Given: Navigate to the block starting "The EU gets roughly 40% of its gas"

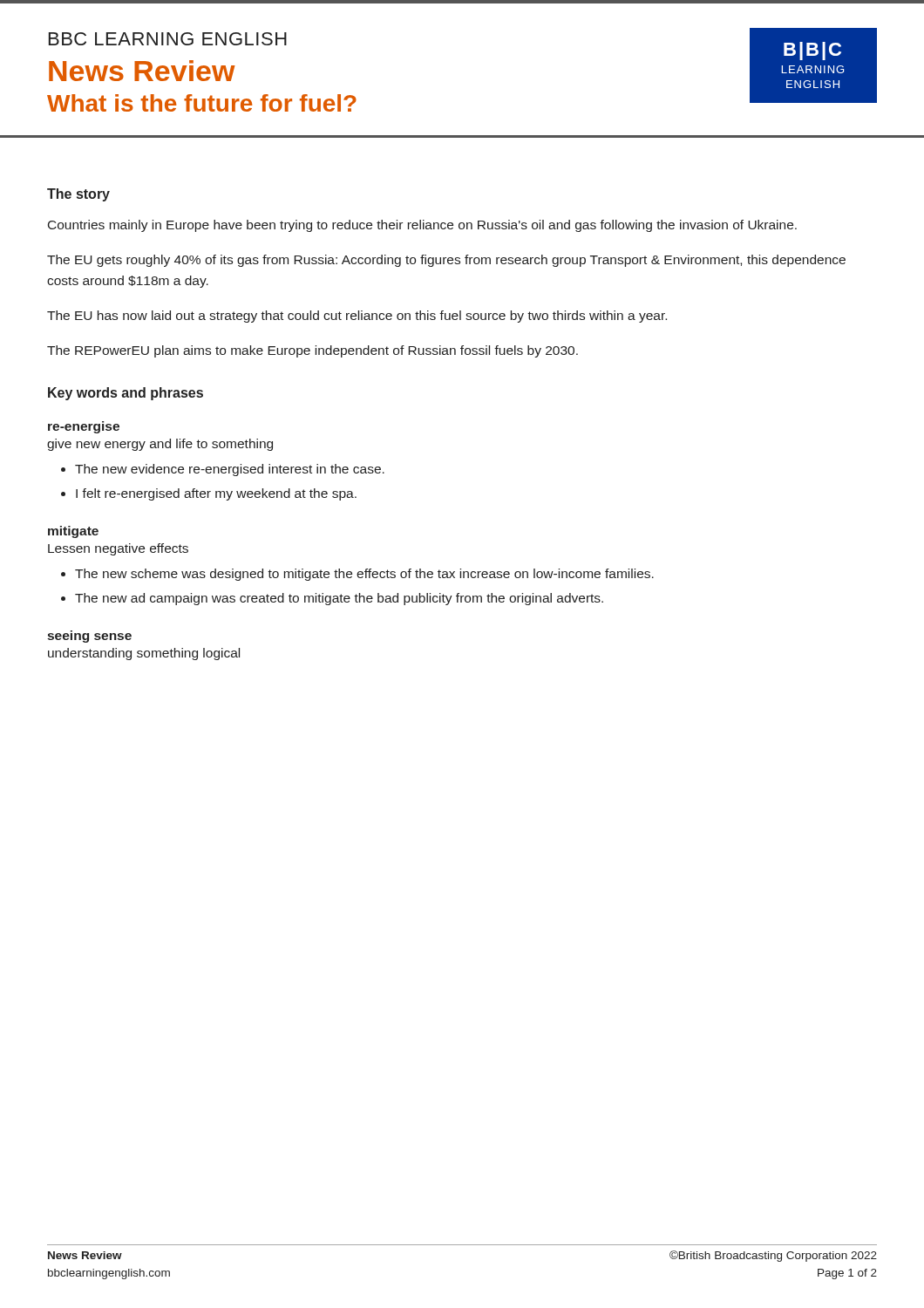Looking at the screenshot, I should pyautogui.click(x=447, y=270).
